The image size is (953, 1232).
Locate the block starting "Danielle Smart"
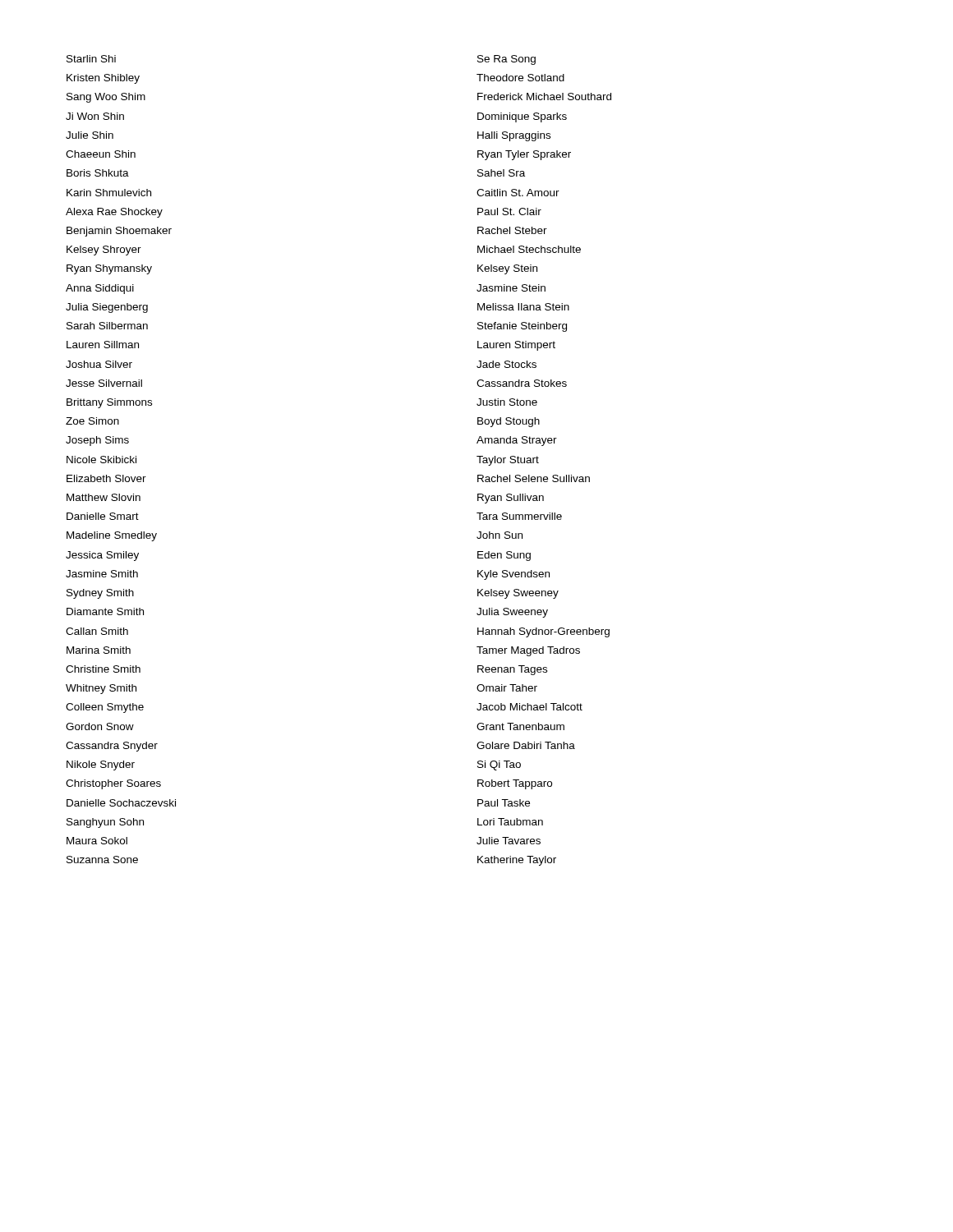(x=102, y=516)
